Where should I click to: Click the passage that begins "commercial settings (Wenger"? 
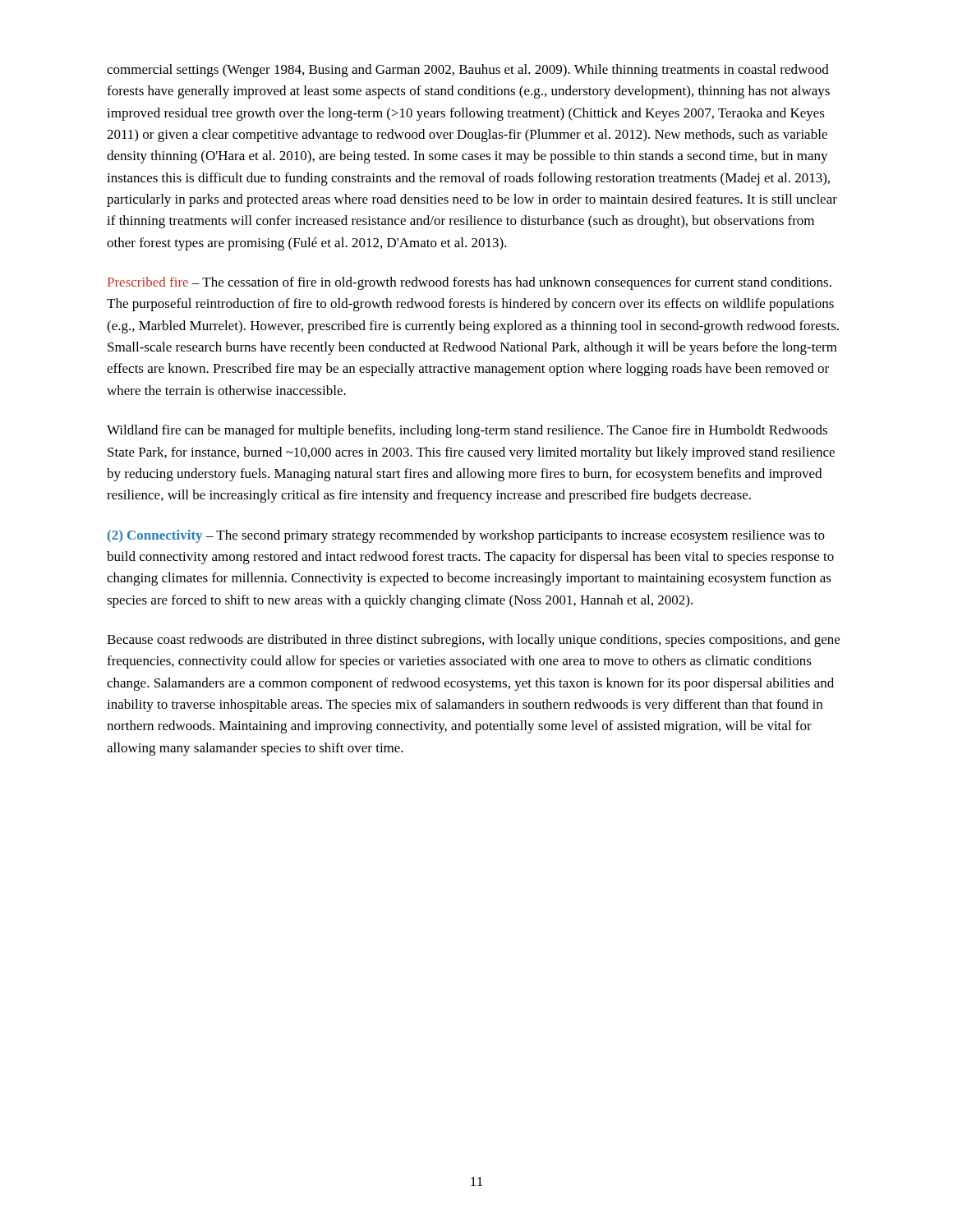click(x=472, y=156)
